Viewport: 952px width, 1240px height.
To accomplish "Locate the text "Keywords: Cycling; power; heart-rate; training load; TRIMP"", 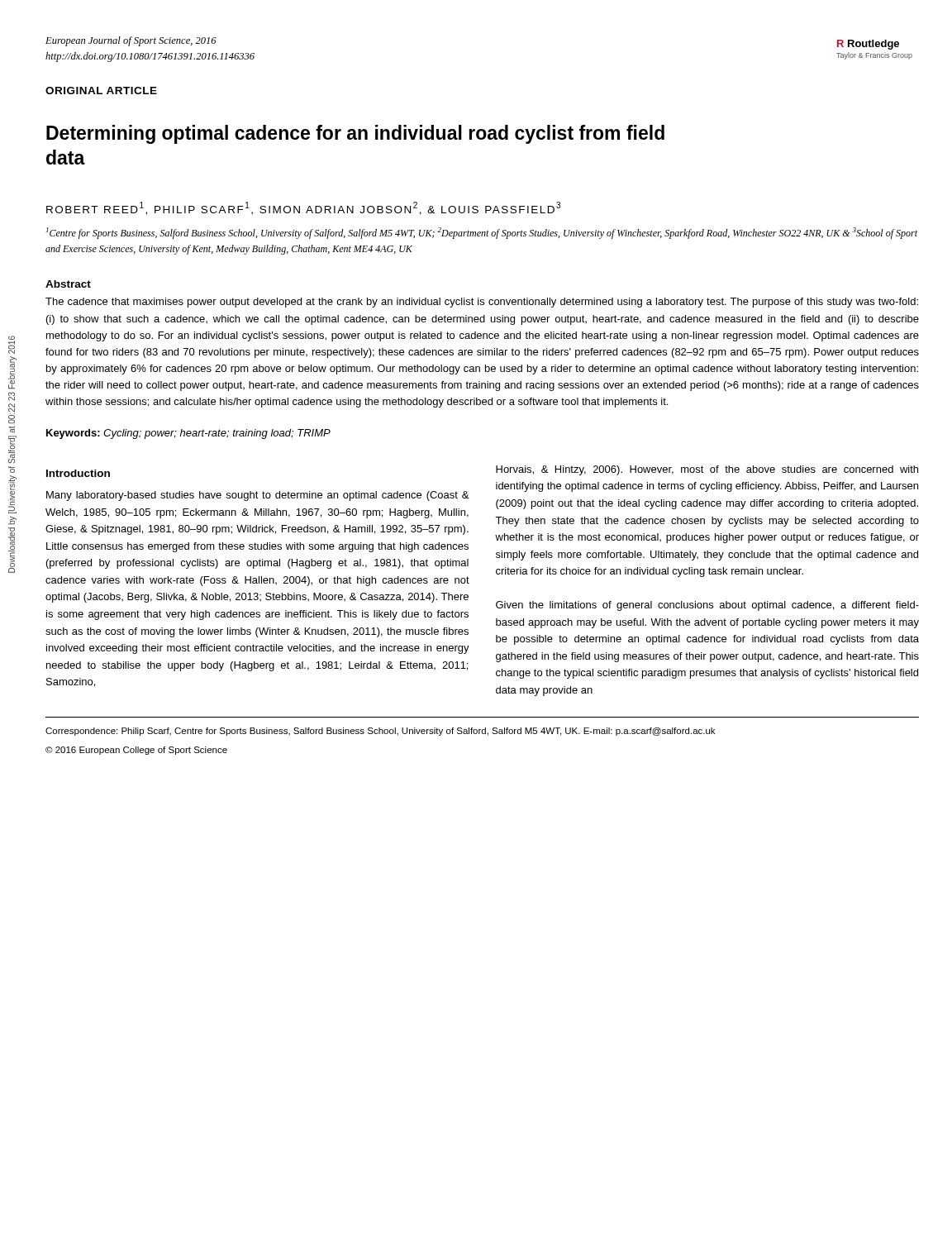I will click(188, 433).
